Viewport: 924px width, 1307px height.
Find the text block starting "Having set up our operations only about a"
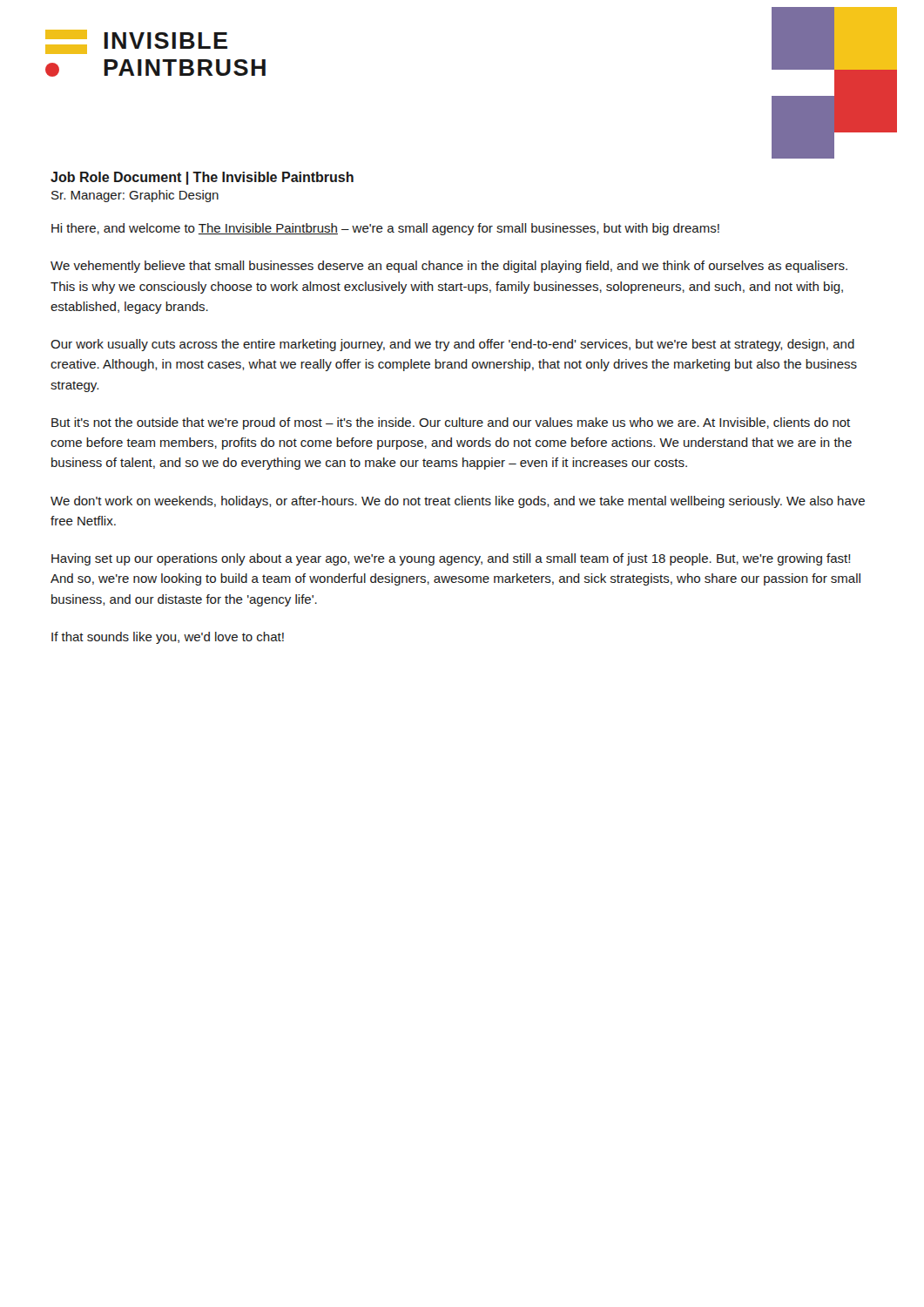point(456,578)
